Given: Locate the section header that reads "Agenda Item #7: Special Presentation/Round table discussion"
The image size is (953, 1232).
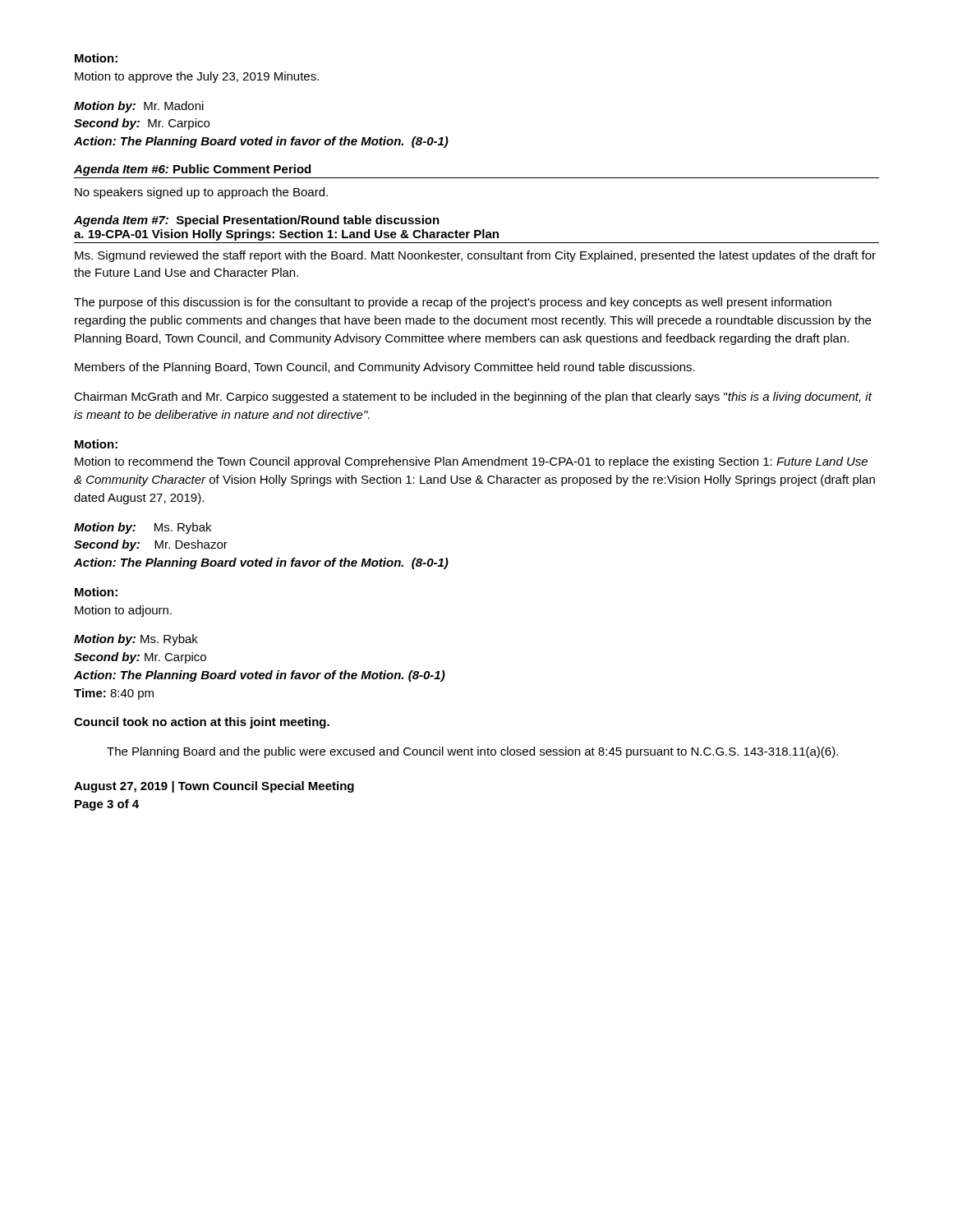Looking at the screenshot, I should coord(476,226).
